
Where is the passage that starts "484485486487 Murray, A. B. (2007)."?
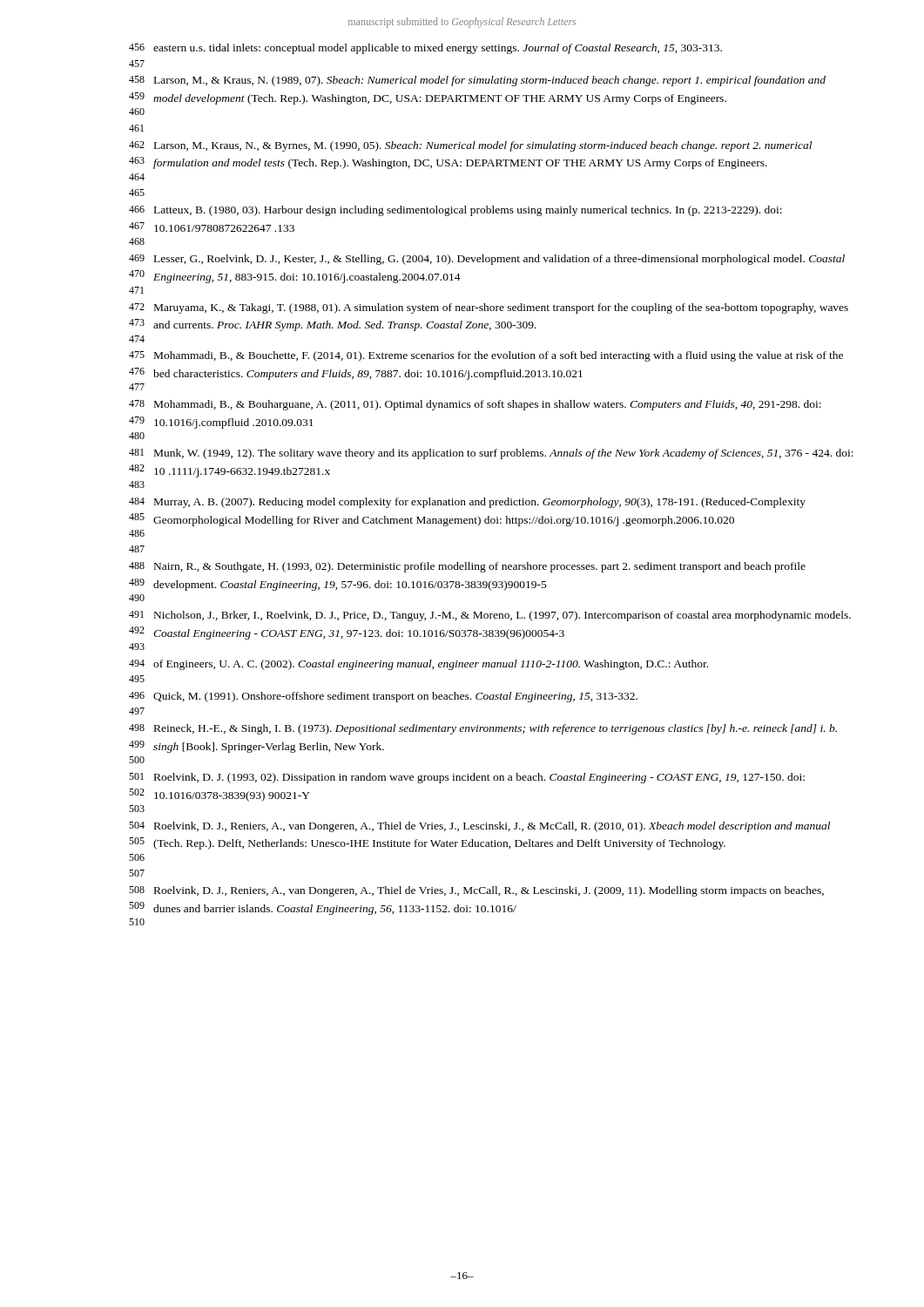[x=474, y=525]
